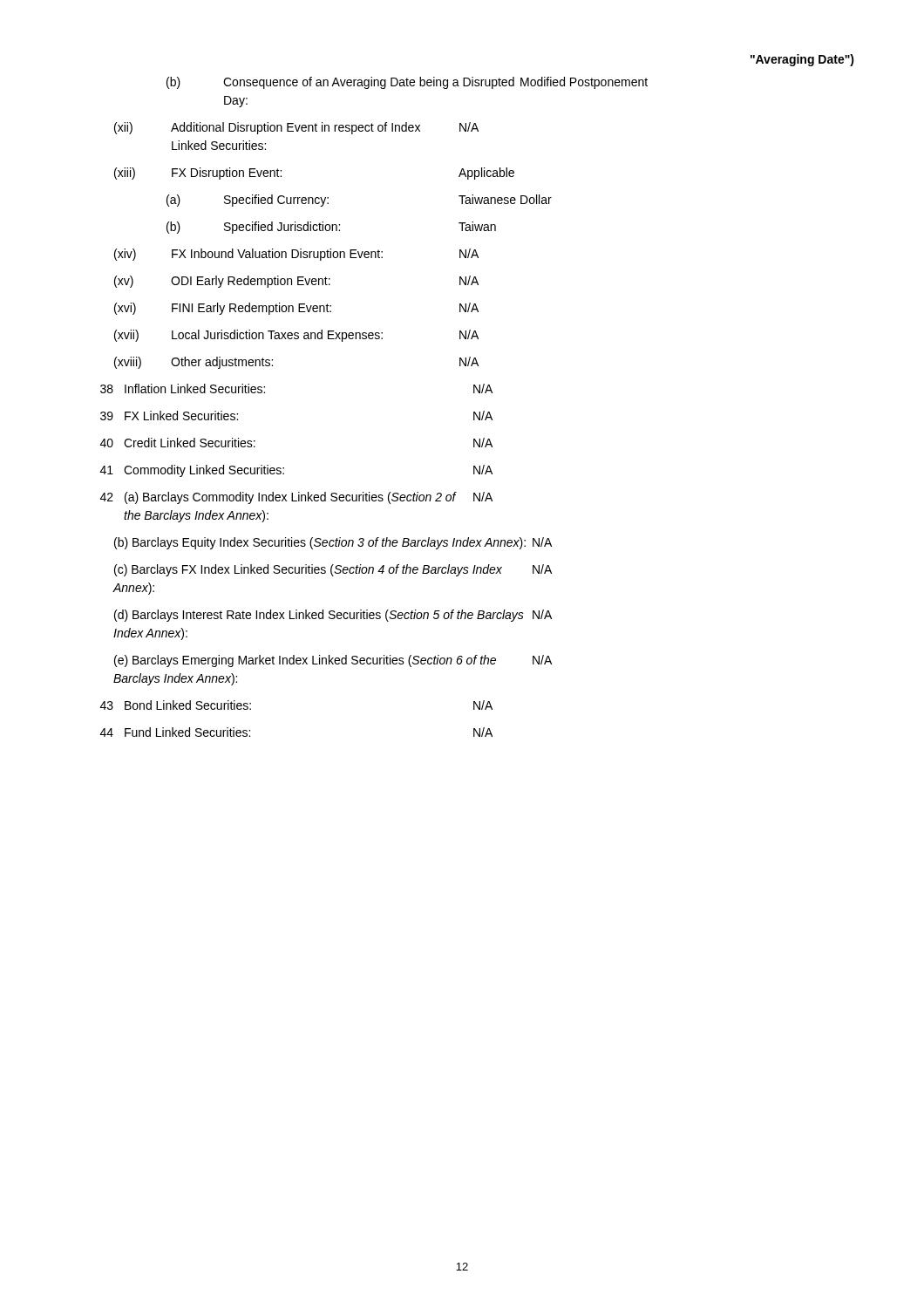Screen dimensions: 1308x924
Task: Find "(xvi) FINI Early Redemption Event: N/A" on this page
Action: click(x=484, y=308)
